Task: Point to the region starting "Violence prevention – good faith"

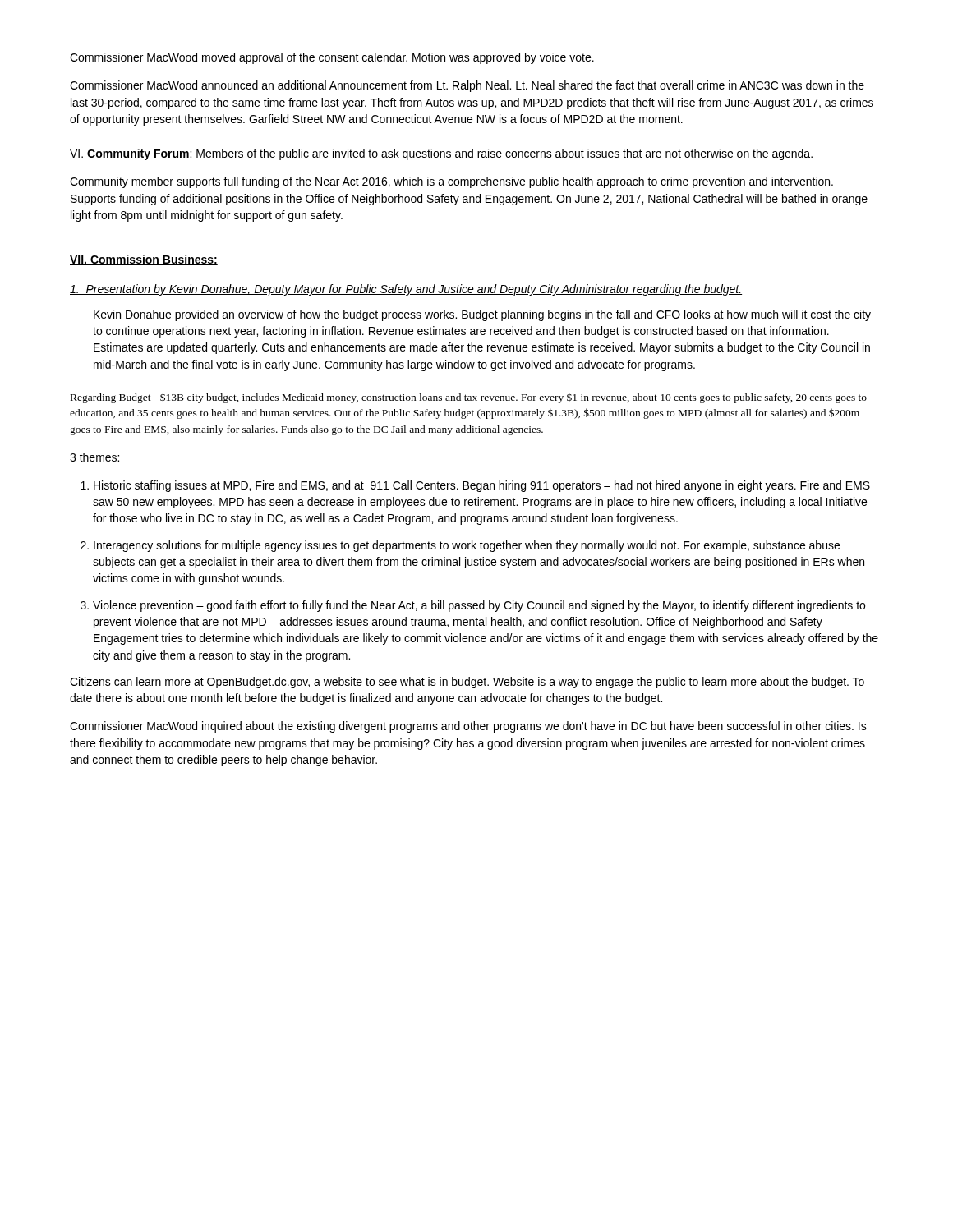Action: click(x=486, y=630)
